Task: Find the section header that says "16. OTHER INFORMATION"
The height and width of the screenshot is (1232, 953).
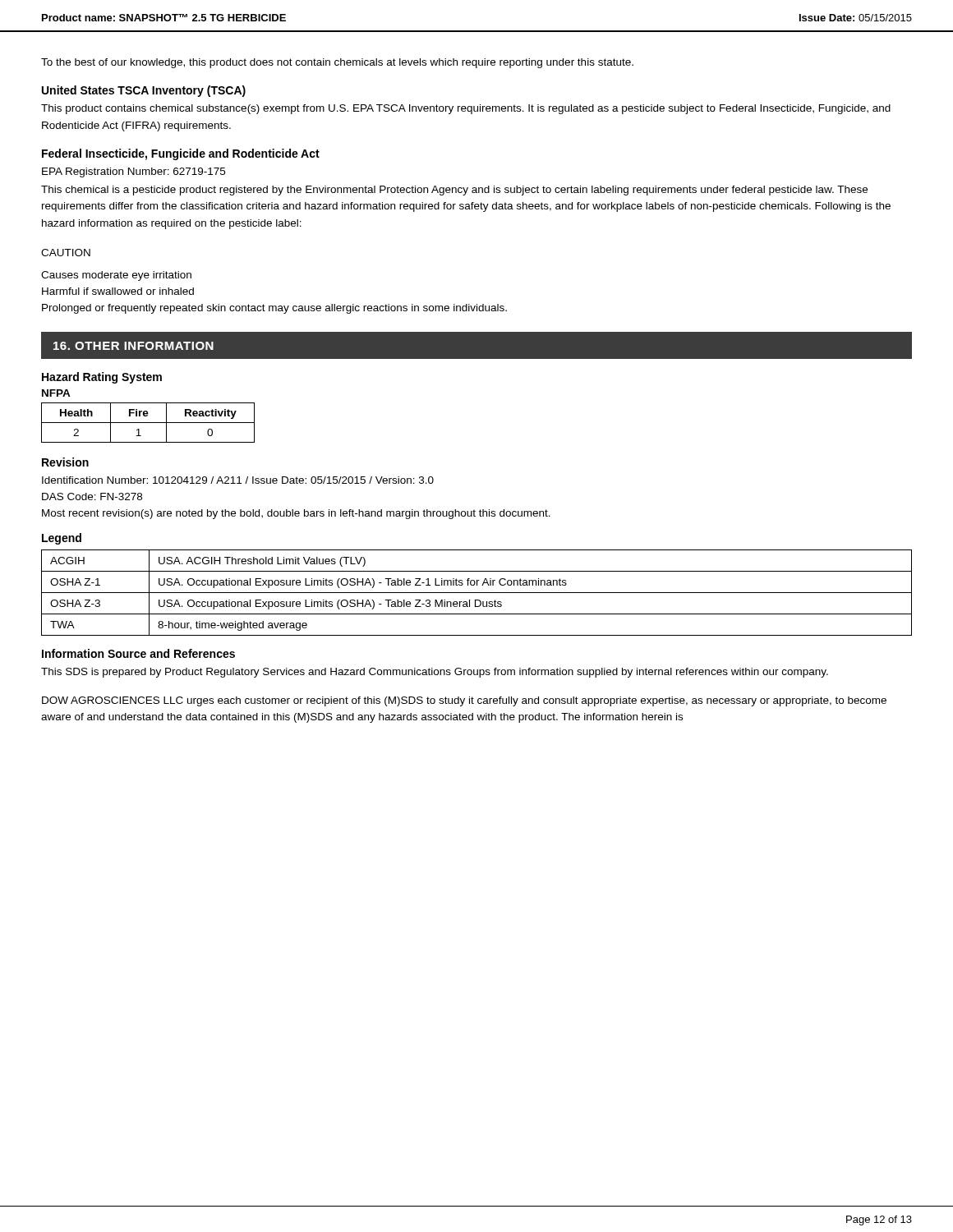Action: point(133,345)
